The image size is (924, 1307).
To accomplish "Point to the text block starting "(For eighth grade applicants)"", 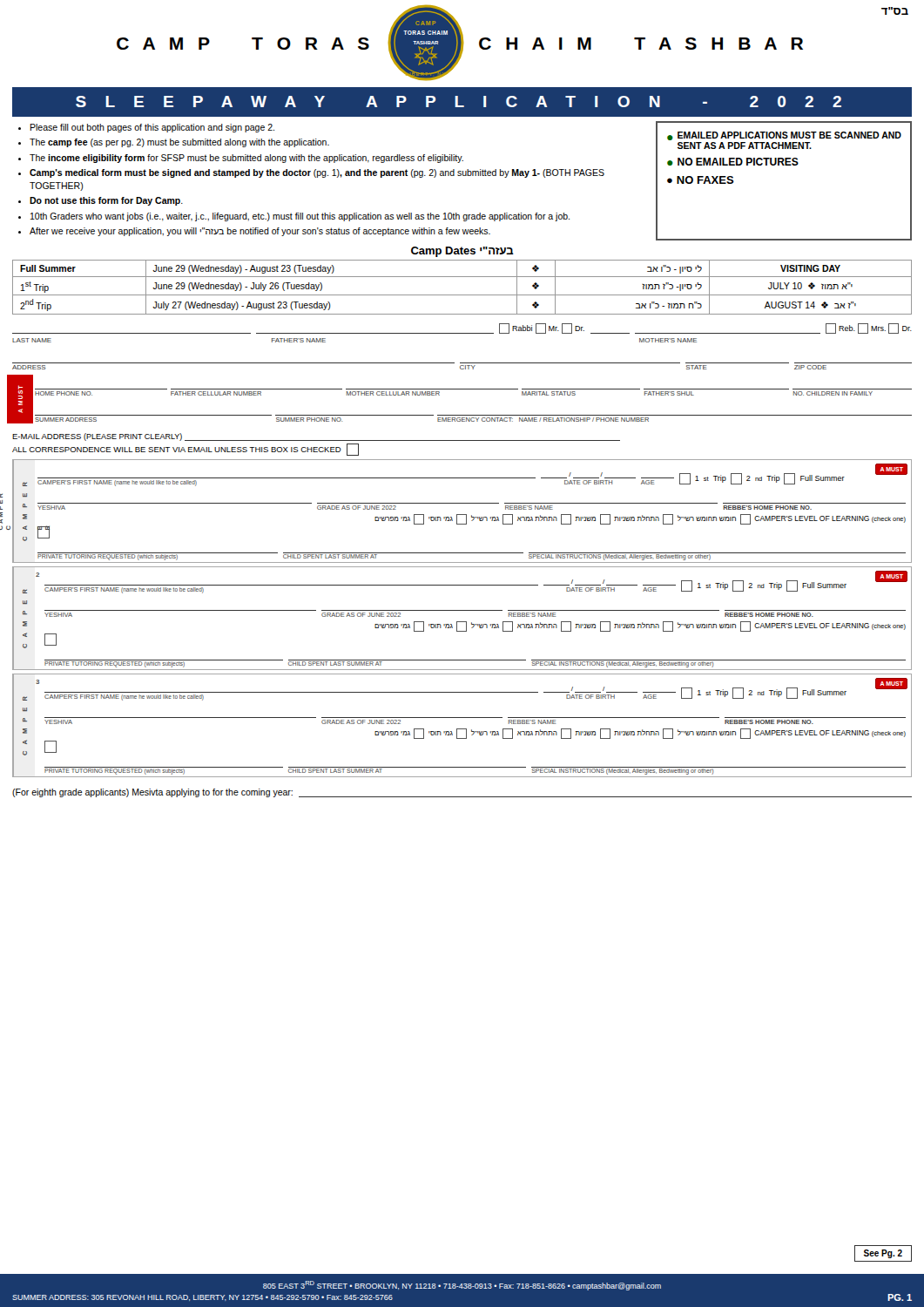I will tap(462, 791).
